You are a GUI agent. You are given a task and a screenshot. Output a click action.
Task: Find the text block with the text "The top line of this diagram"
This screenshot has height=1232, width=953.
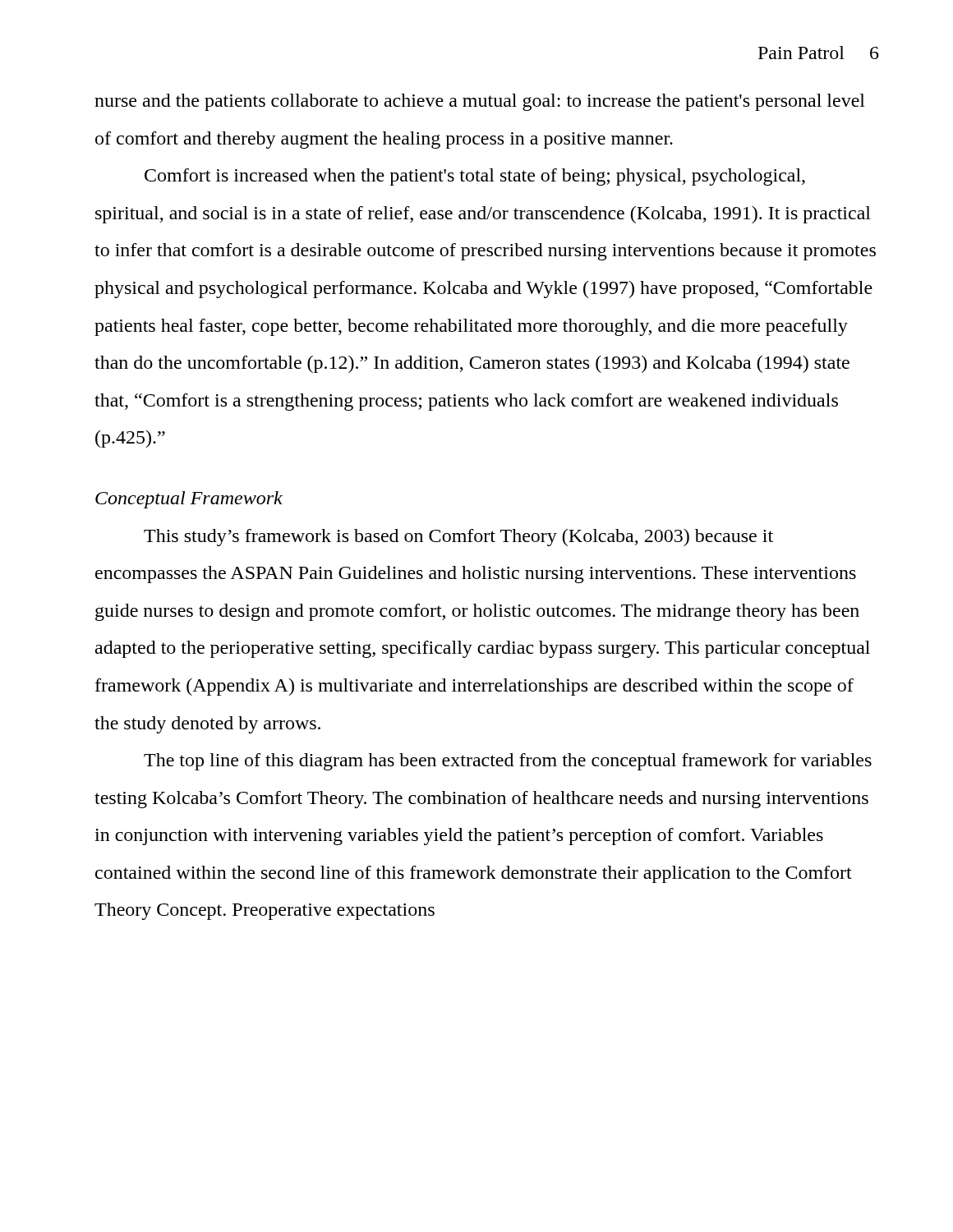[483, 835]
